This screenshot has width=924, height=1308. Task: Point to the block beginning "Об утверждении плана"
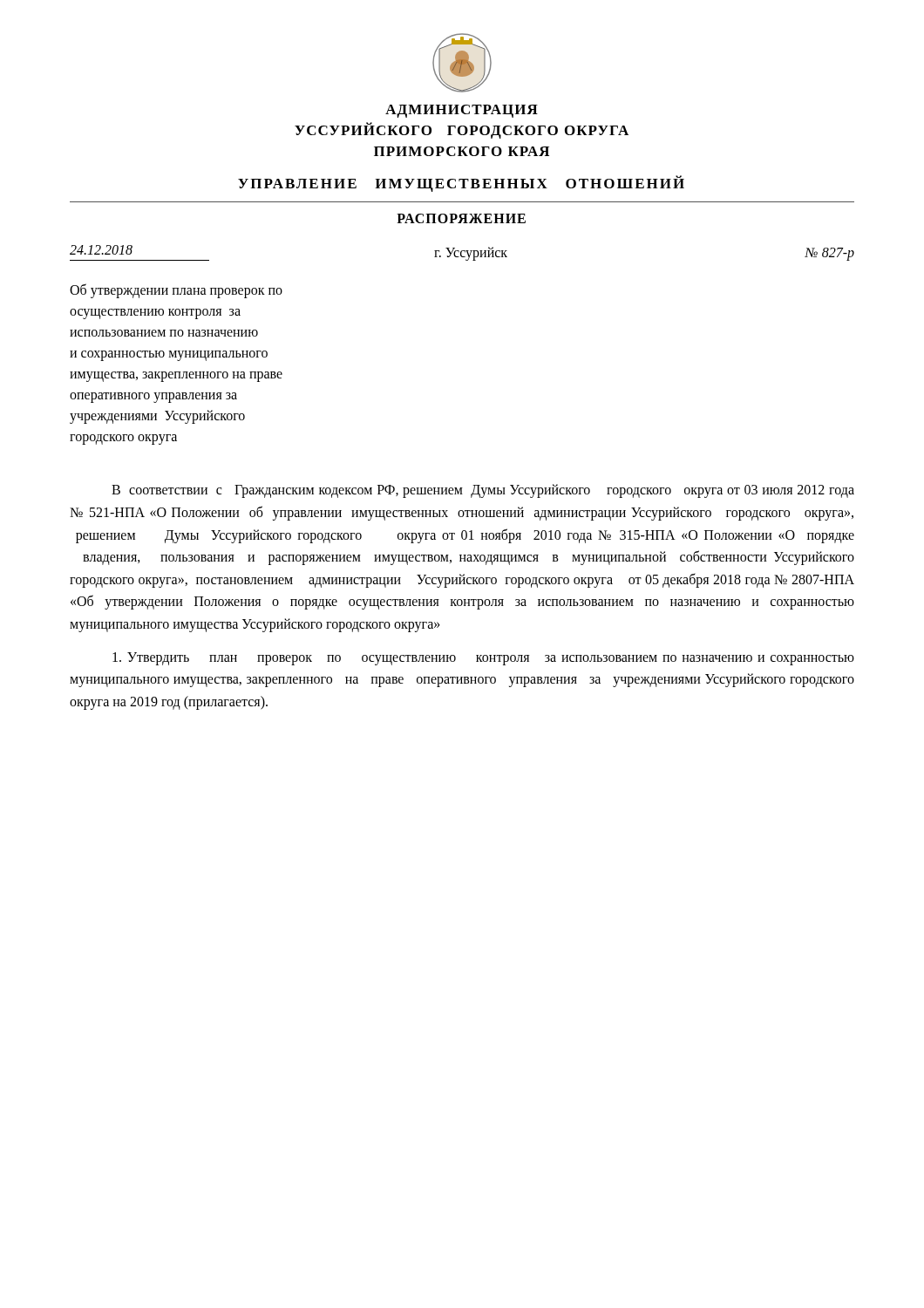(x=176, y=364)
